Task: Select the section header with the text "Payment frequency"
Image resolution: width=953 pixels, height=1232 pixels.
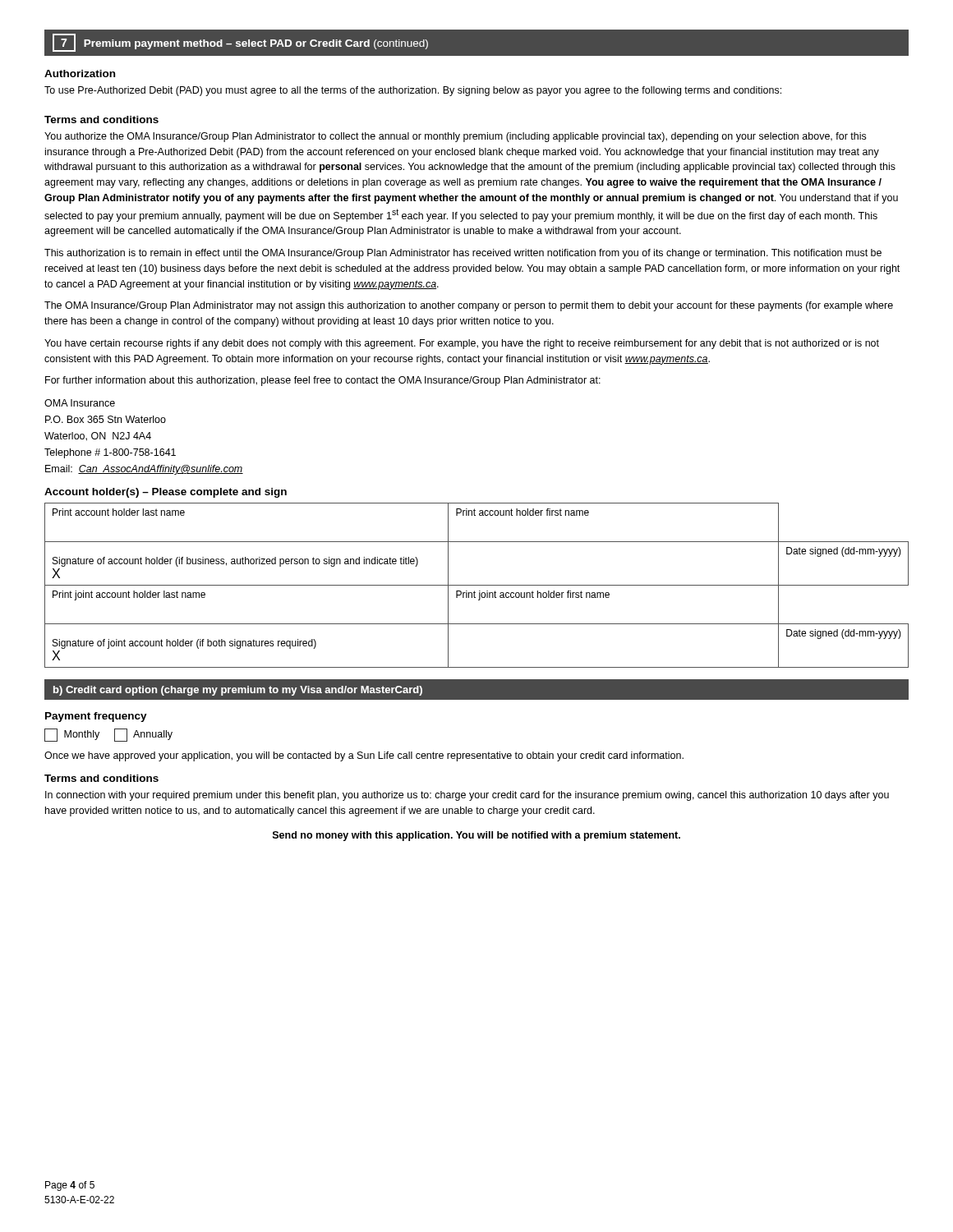Action: tap(96, 716)
